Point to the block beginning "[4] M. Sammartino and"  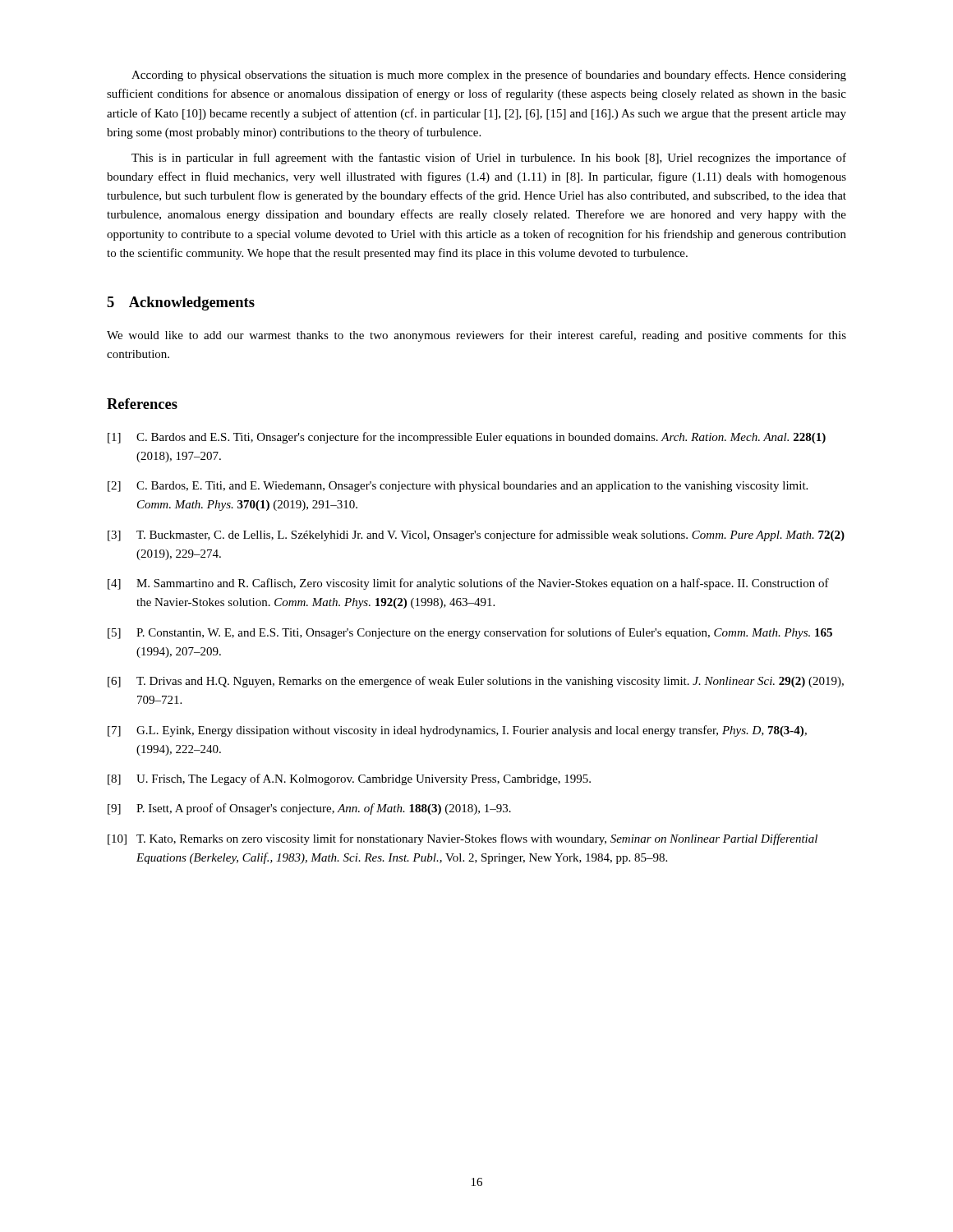tap(476, 593)
